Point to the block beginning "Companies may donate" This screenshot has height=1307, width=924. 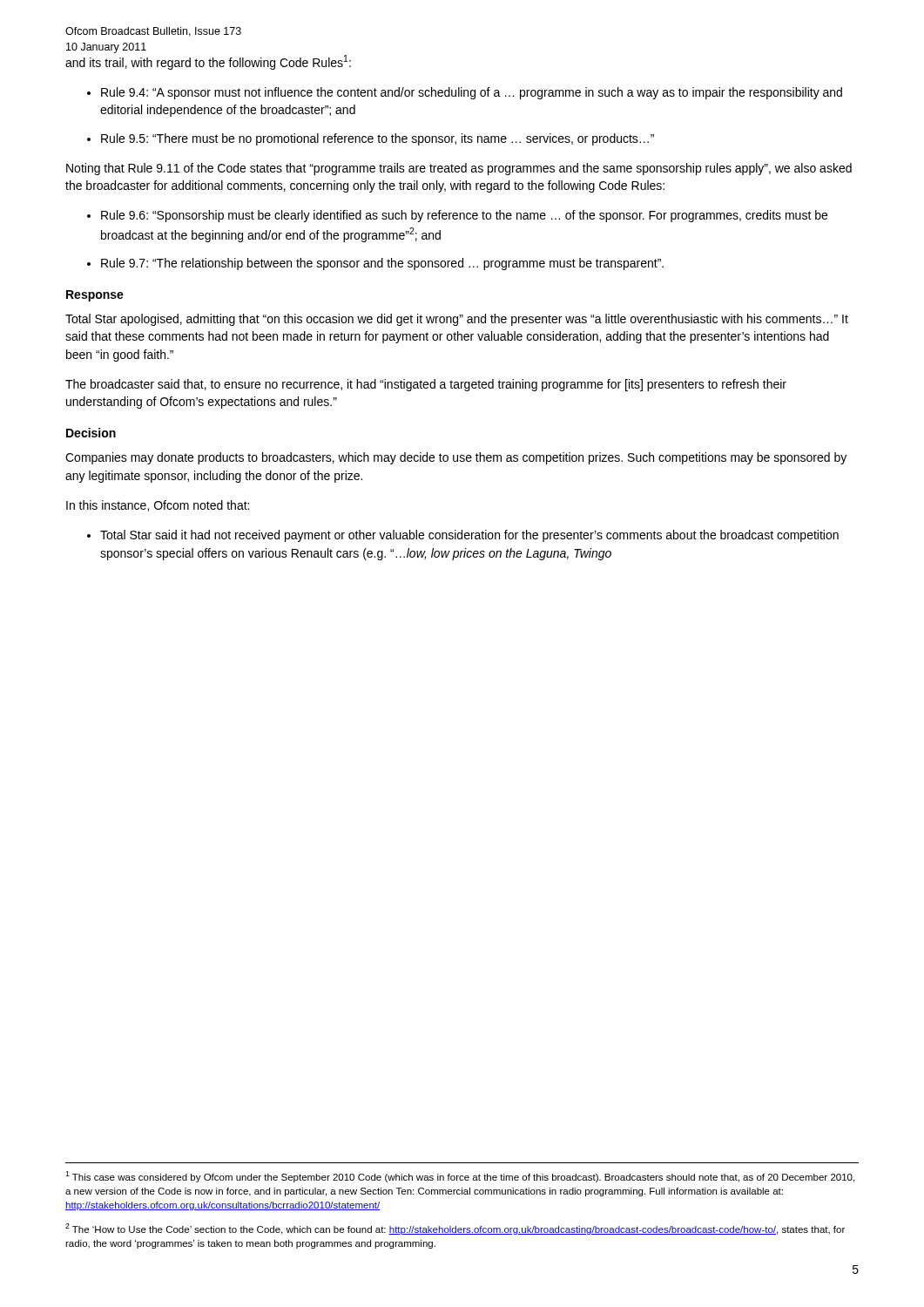[x=456, y=467]
